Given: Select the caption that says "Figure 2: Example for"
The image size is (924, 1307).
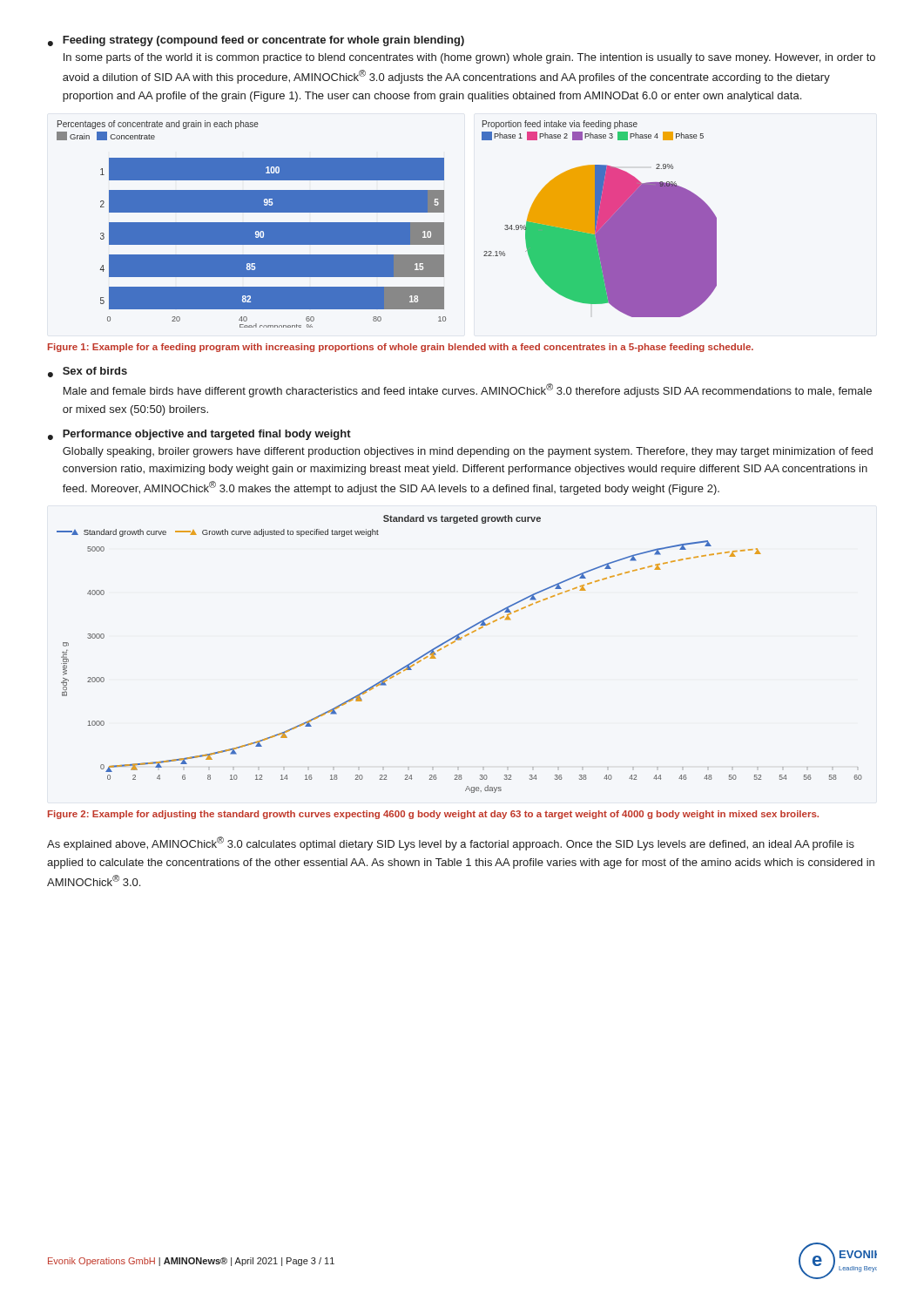Looking at the screenshot, I should (433, 814).
